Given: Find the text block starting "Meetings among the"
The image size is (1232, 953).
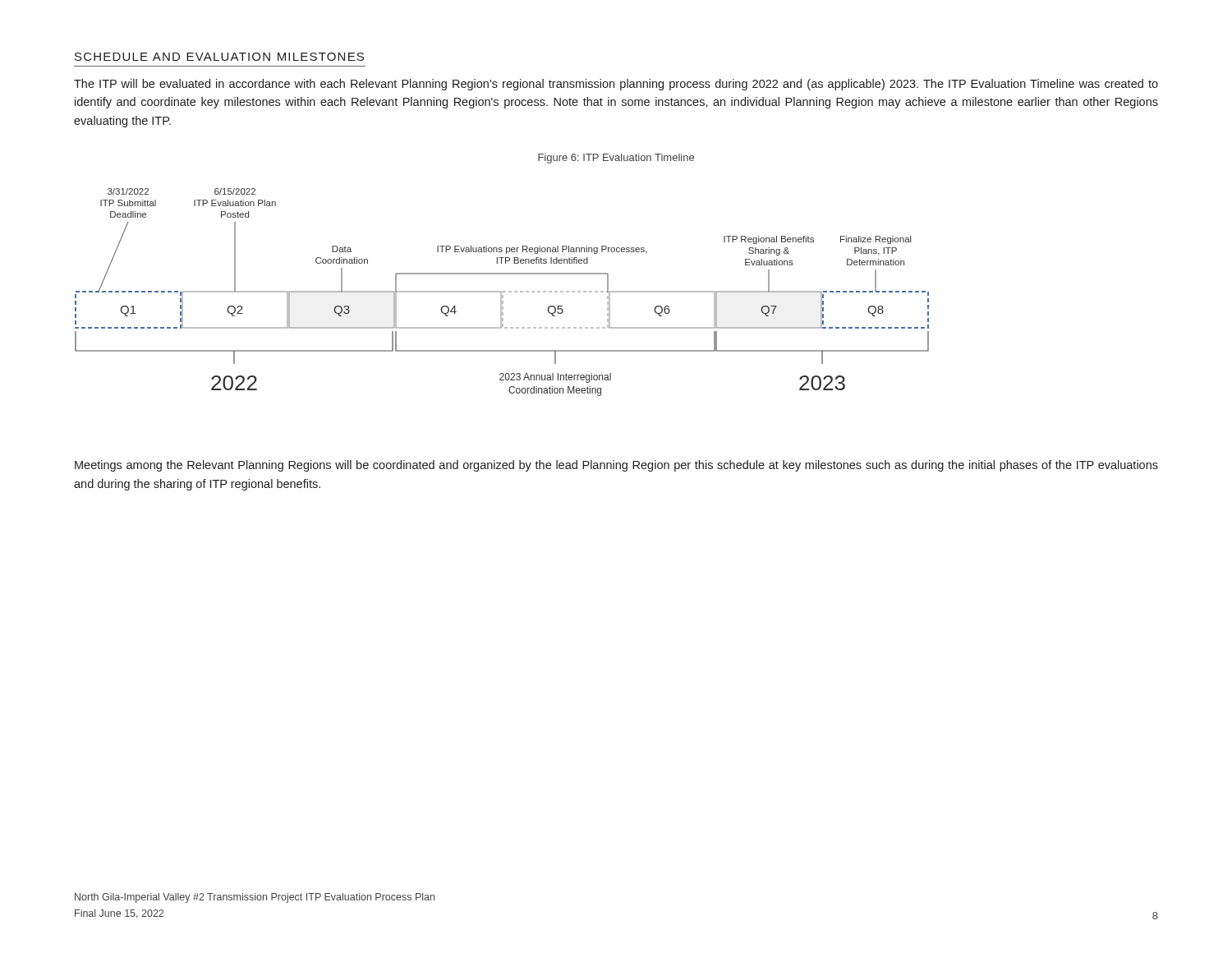Looking at the screenshot, I should tap(616, 475).
